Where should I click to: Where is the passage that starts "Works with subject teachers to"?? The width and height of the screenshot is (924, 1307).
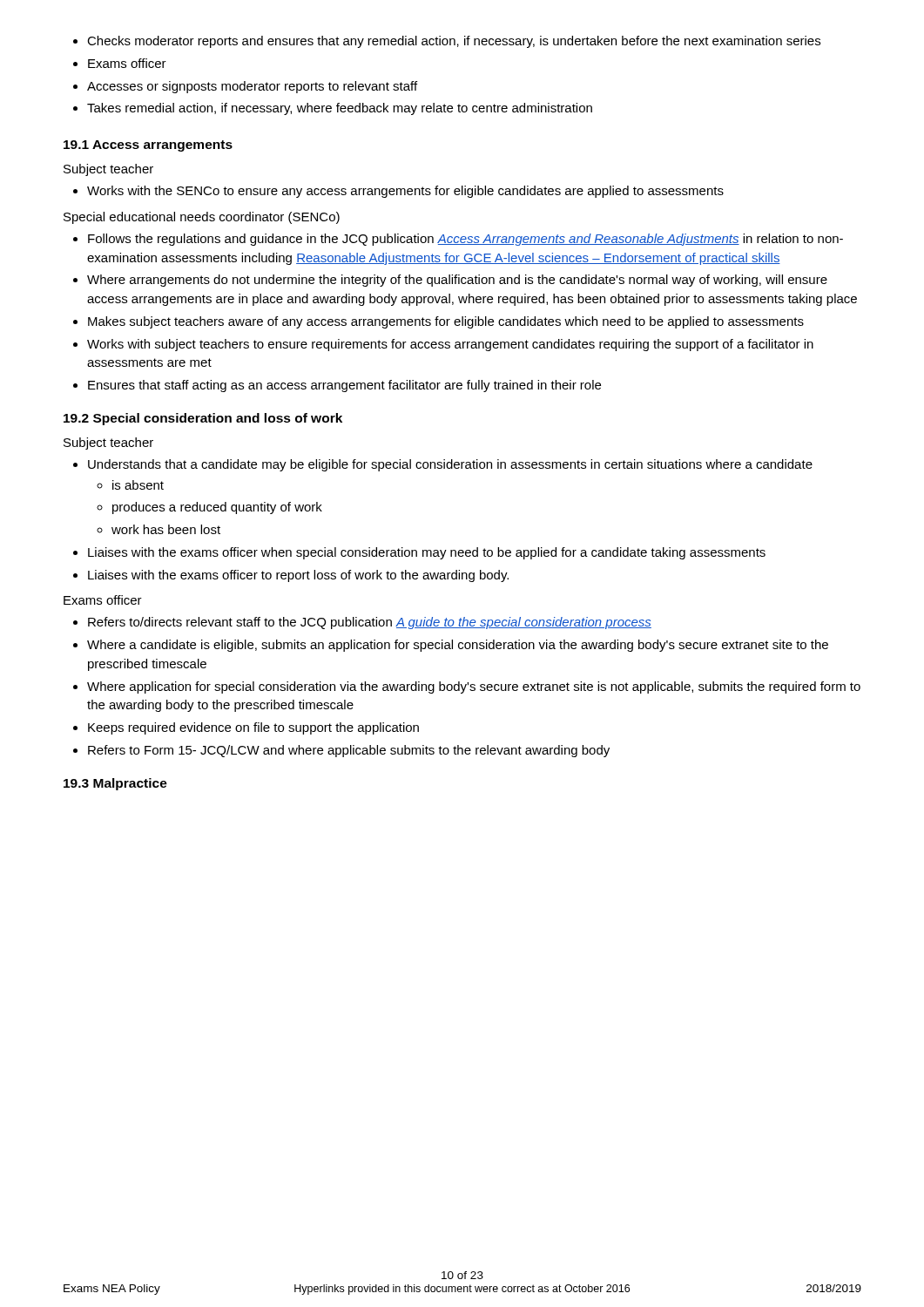point(450,353)
